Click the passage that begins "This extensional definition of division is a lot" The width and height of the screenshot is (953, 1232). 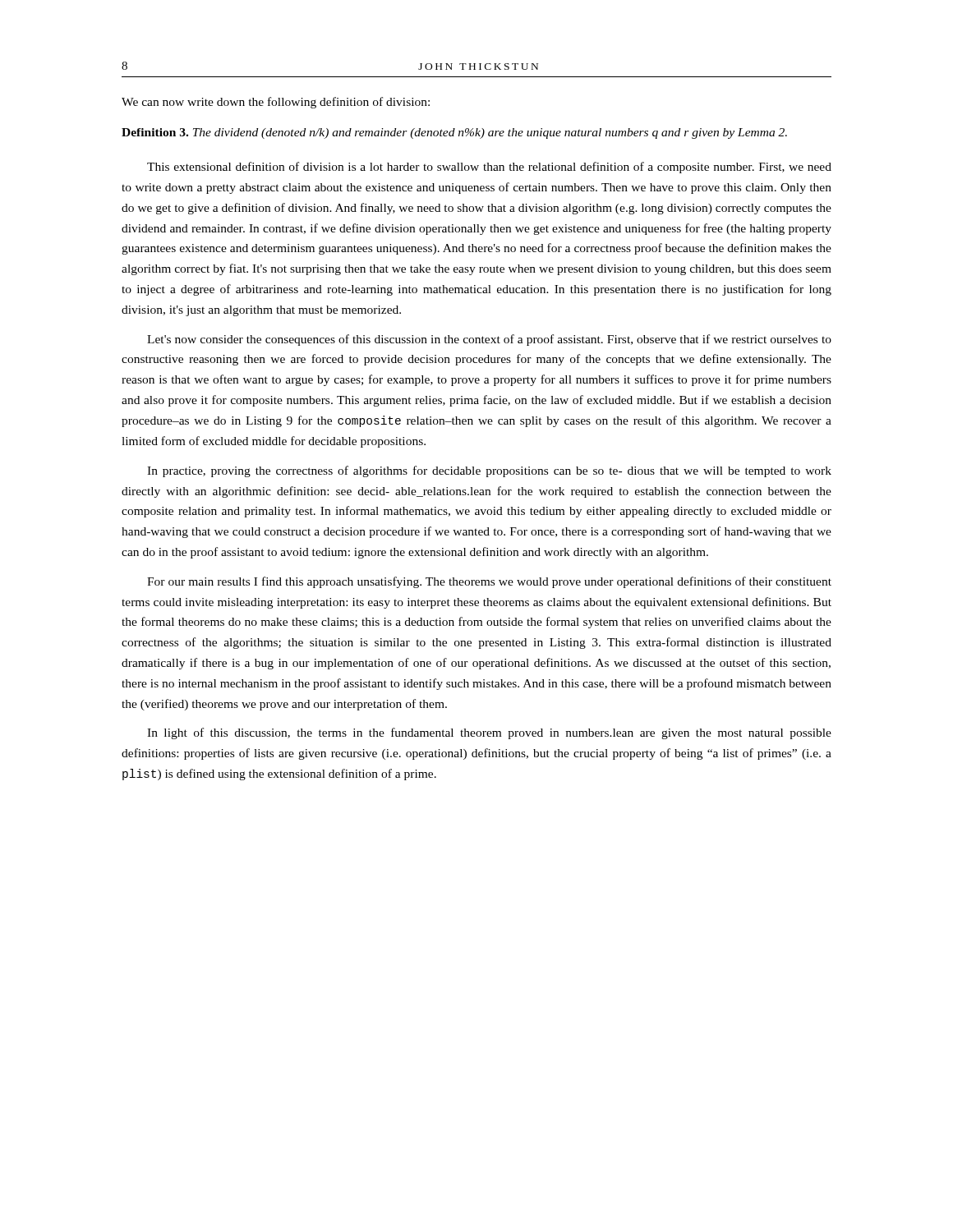tap(476, 238)
